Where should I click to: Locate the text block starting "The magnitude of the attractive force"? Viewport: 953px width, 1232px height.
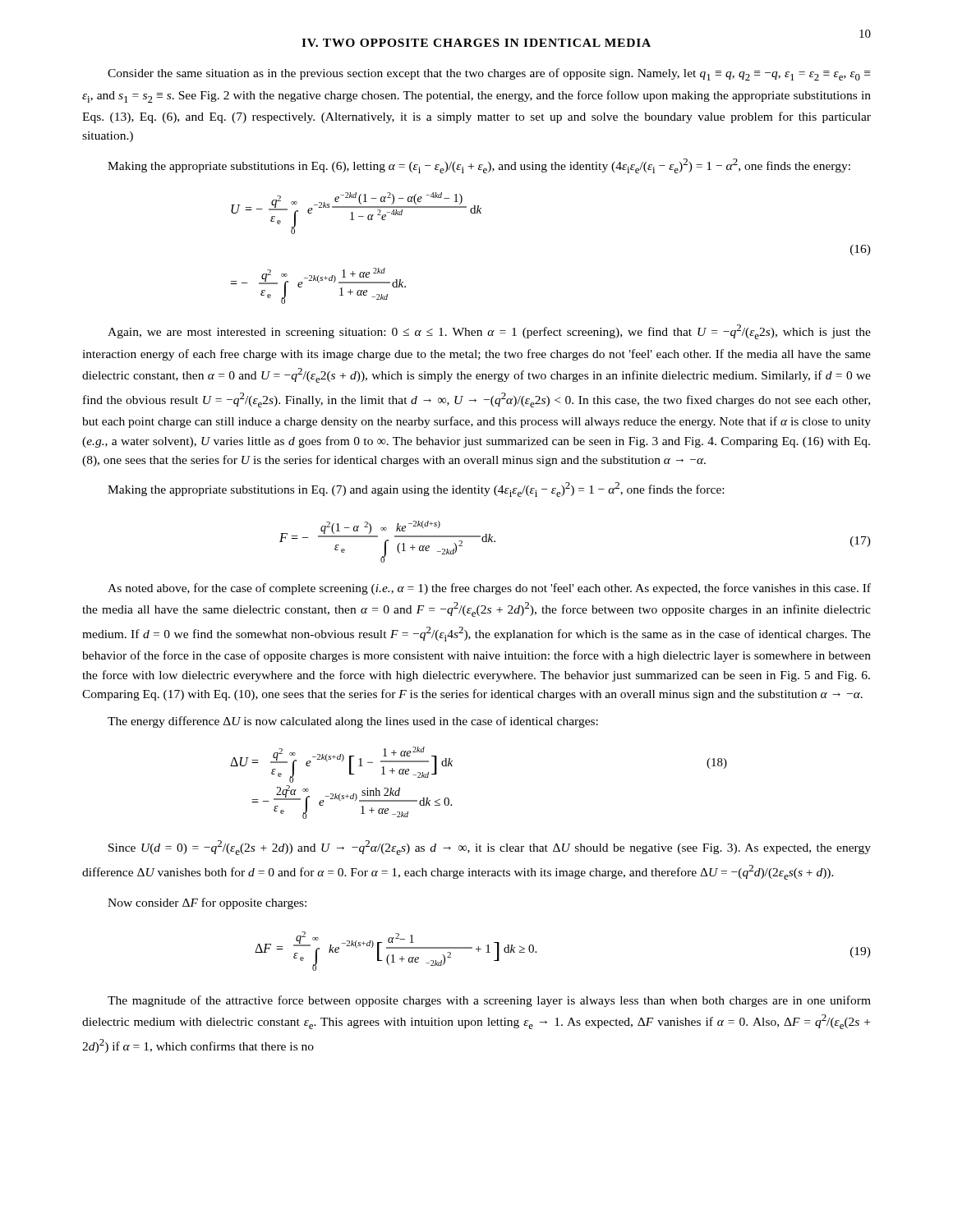(x=476, y=1023)
